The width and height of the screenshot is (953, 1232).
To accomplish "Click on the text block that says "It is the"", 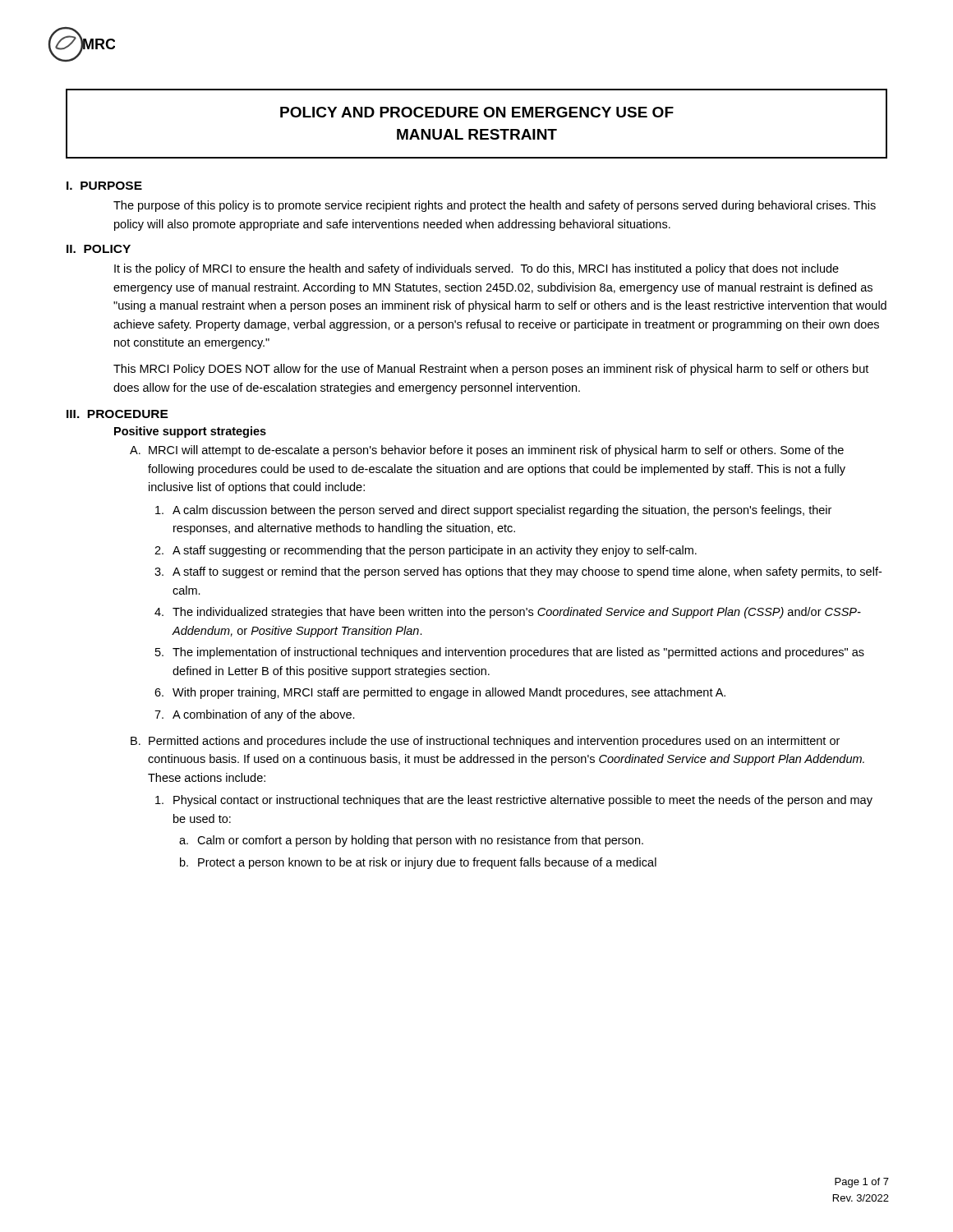I will coord(500,306).
